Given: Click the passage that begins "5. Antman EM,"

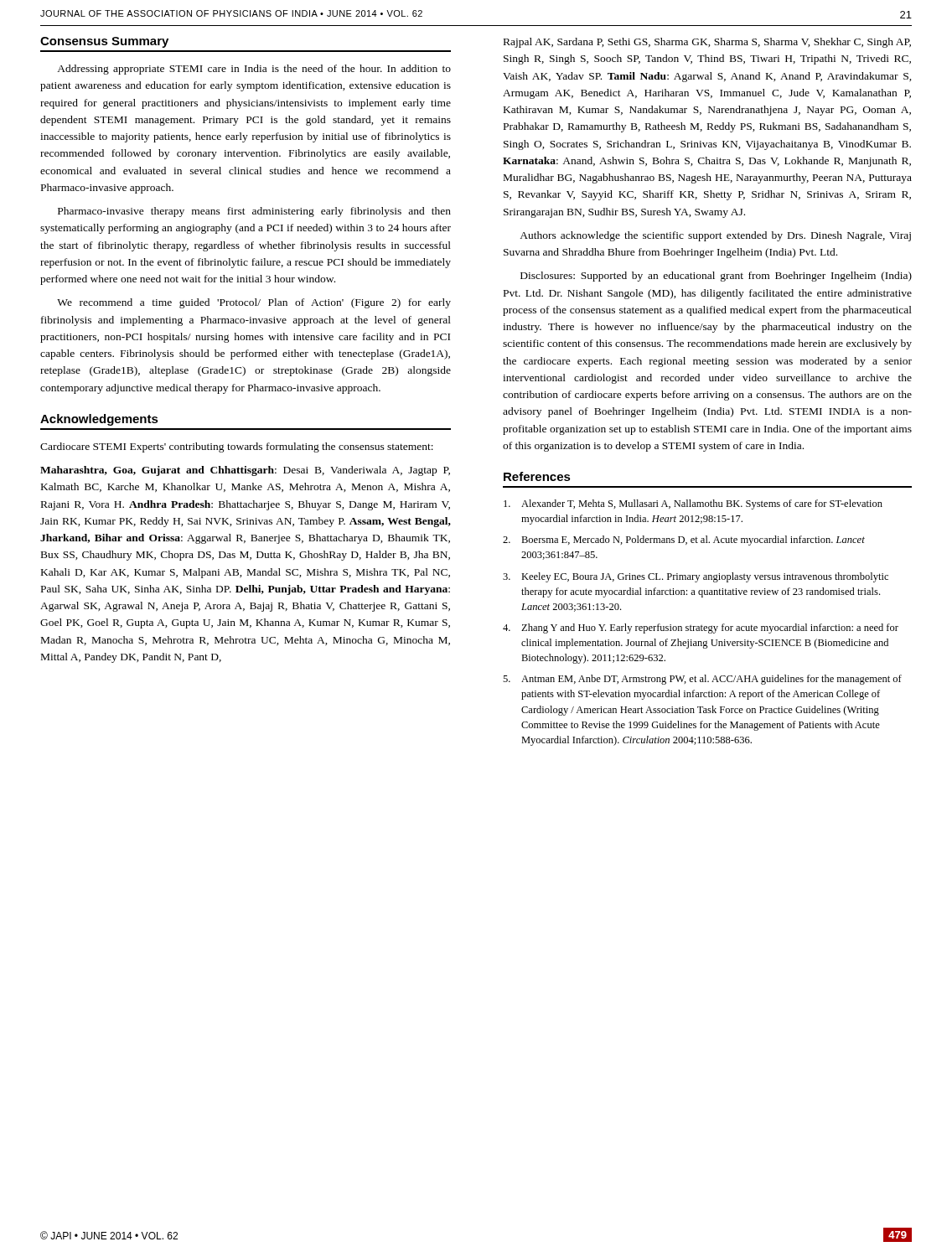Looking at the screenshot, I should tap(707, 709).
